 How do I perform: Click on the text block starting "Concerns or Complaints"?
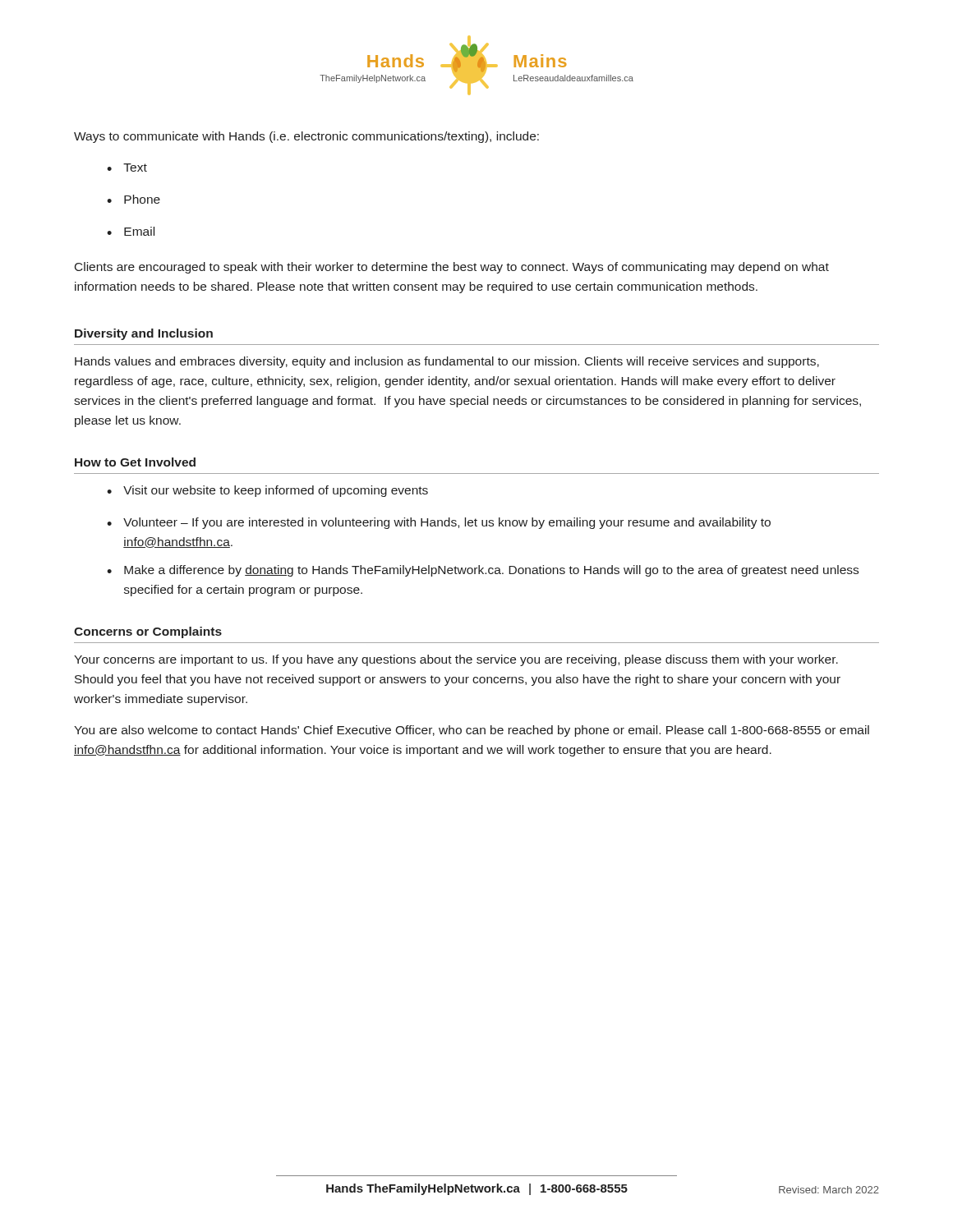click(148, 631)
